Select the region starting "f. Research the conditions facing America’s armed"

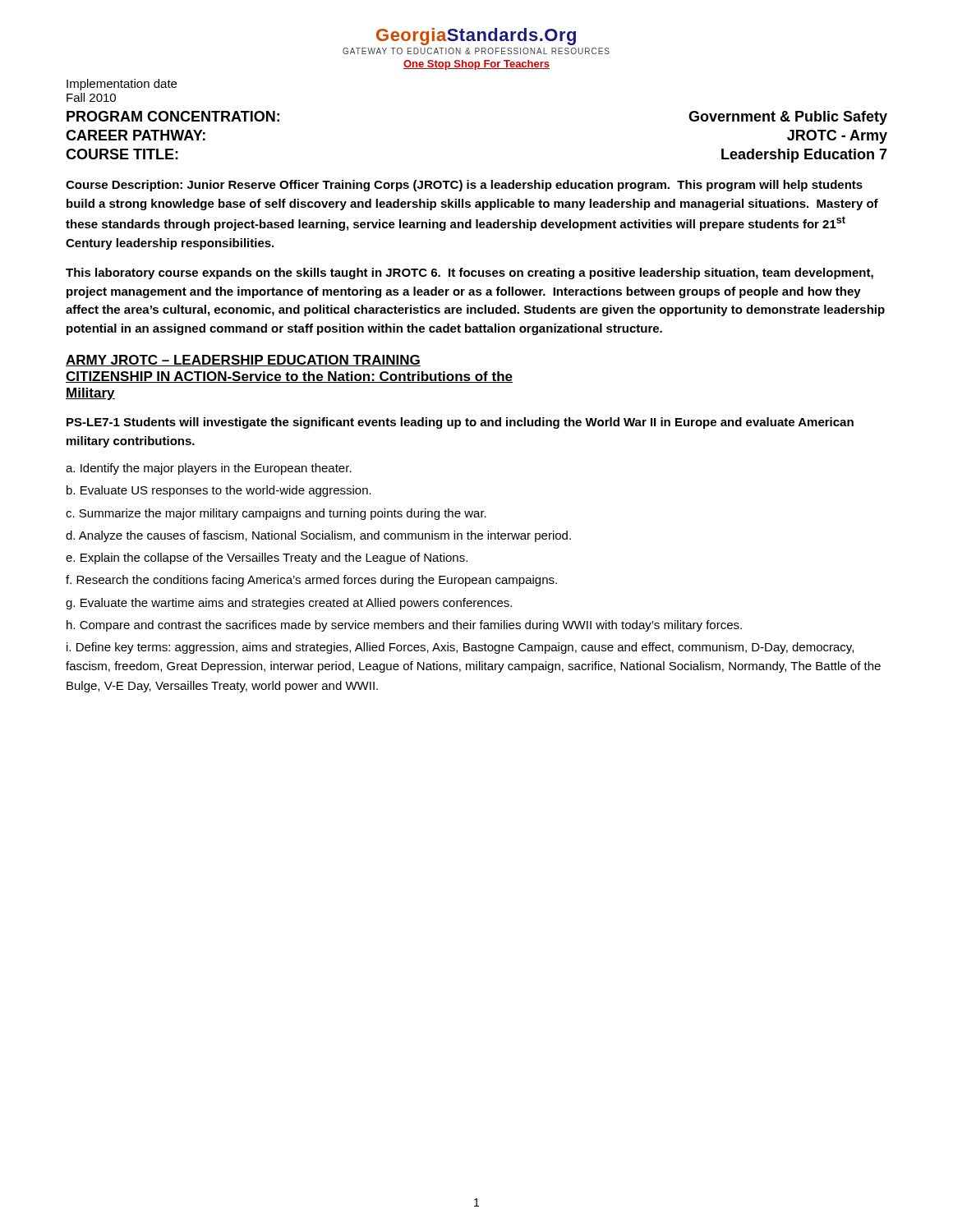(312, 580)
